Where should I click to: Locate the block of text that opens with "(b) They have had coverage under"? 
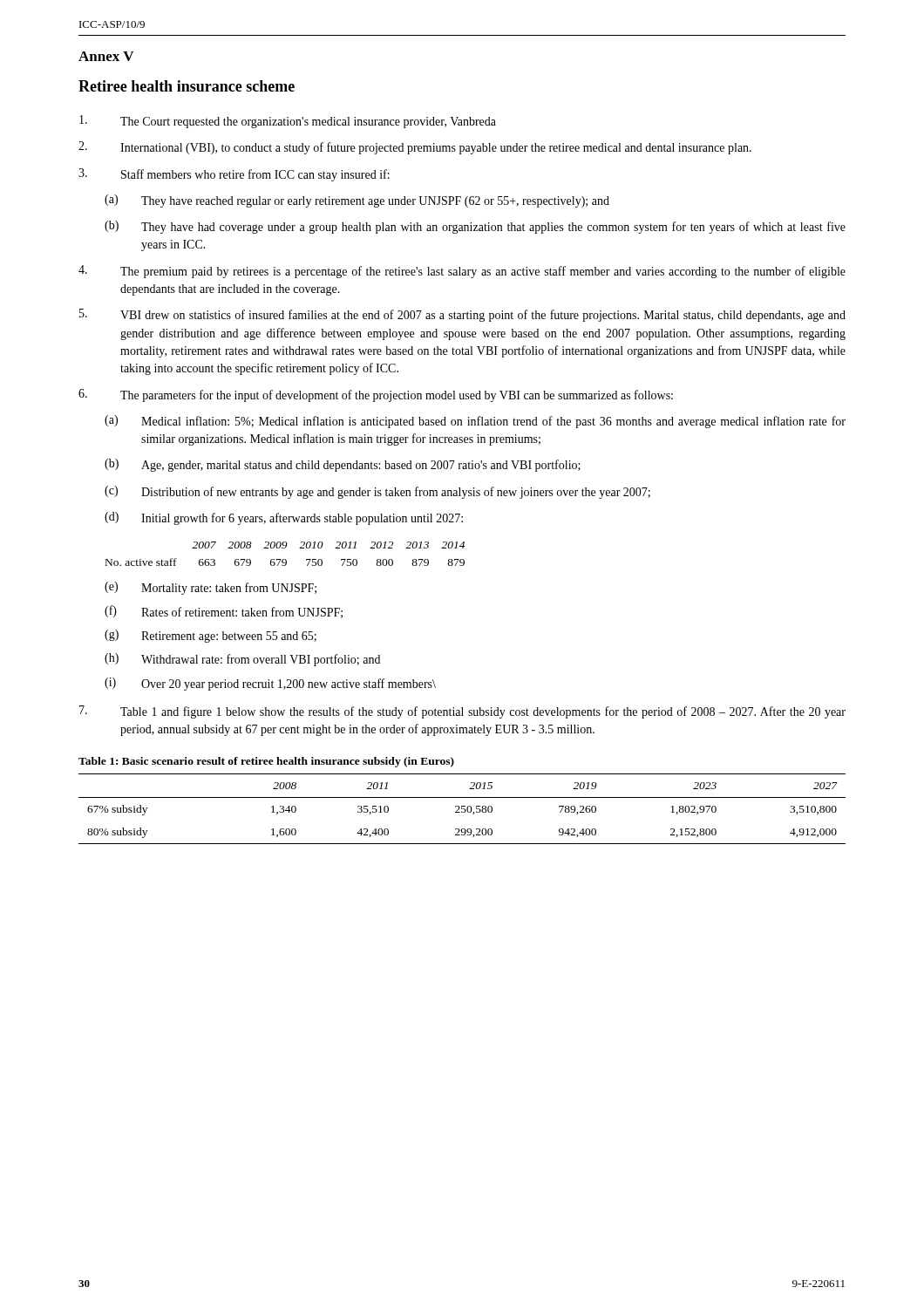(x=475, y=237)
